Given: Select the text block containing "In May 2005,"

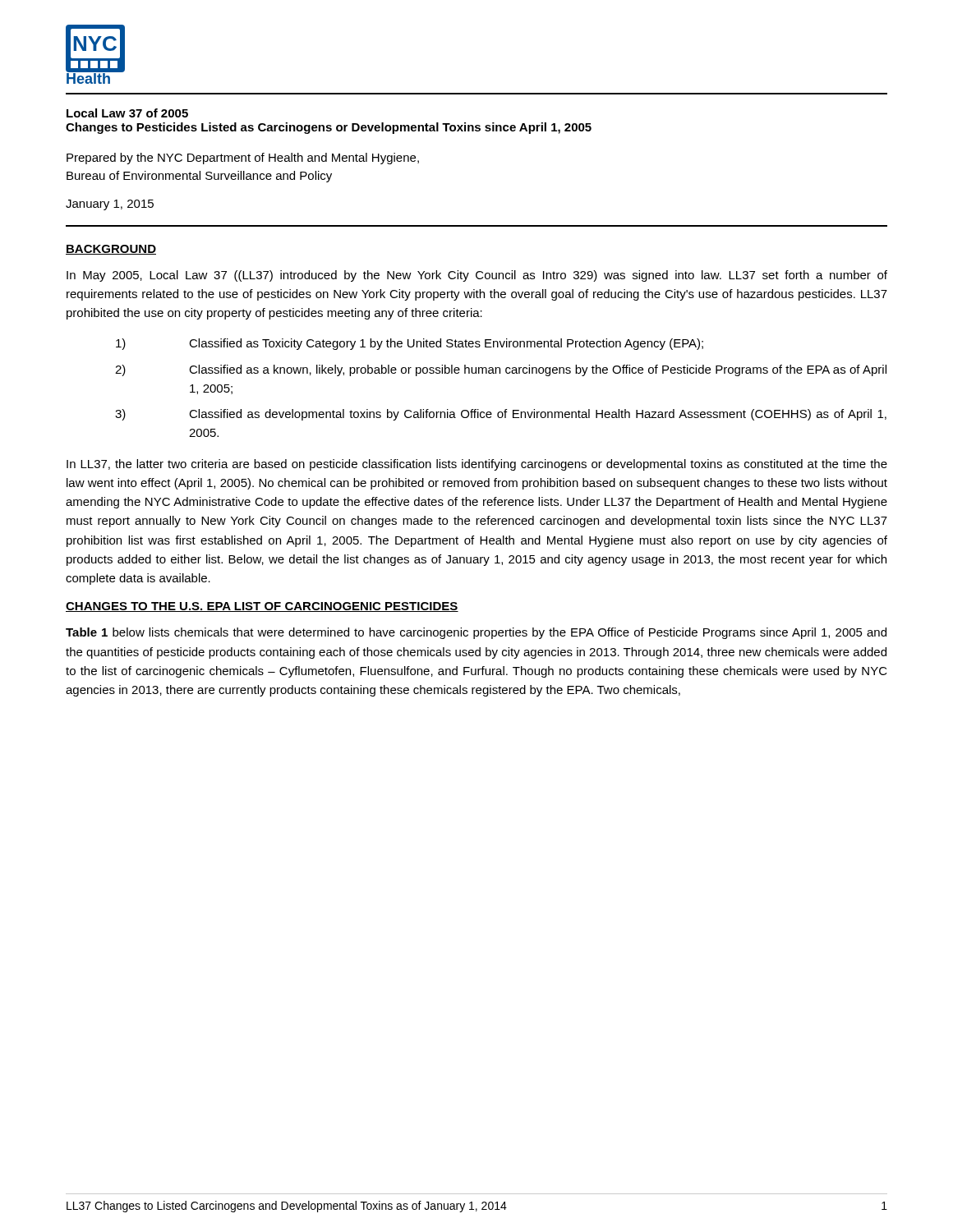Looking at the screenshot, I should coord(476,293).
